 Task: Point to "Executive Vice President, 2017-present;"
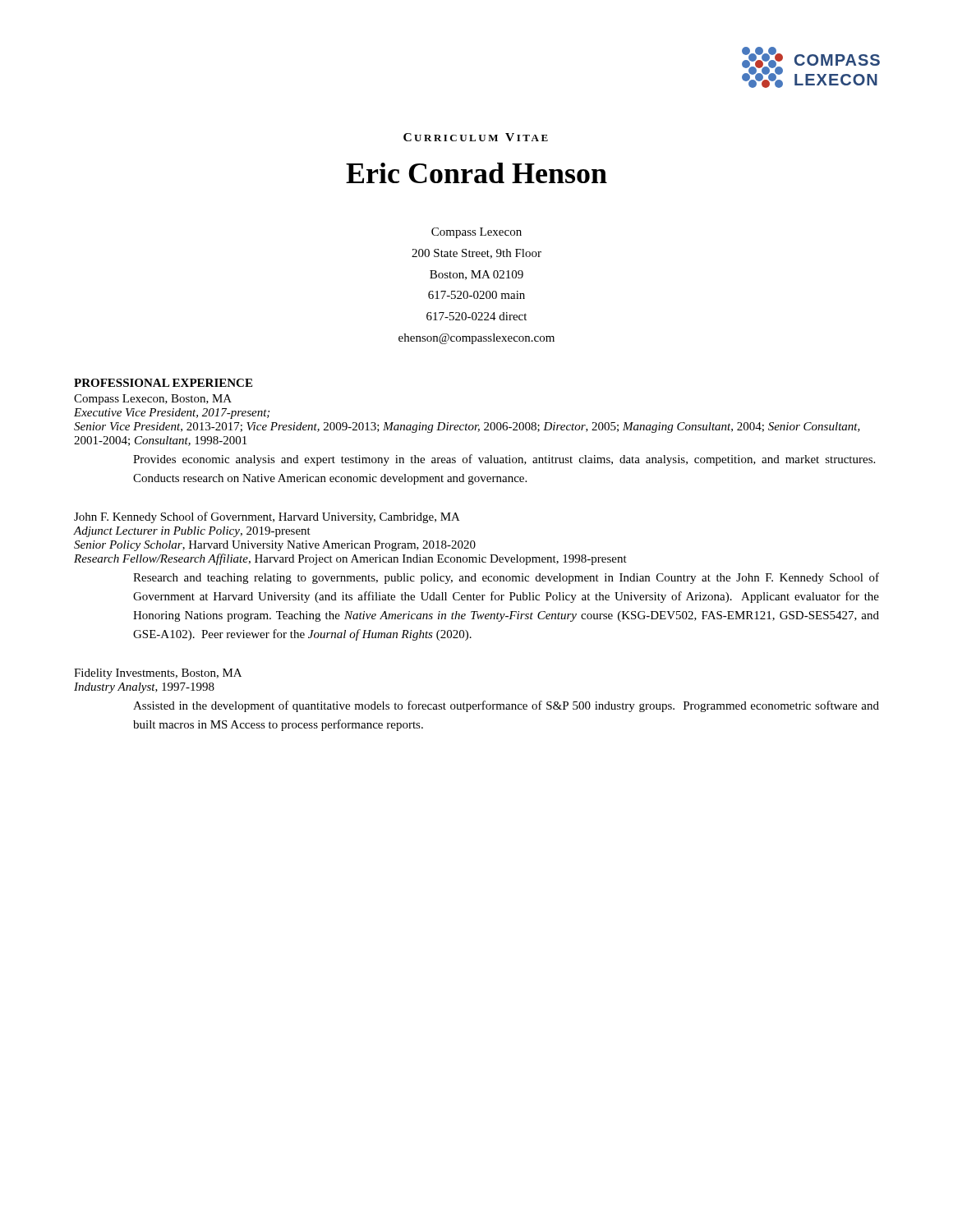[172, 412]
